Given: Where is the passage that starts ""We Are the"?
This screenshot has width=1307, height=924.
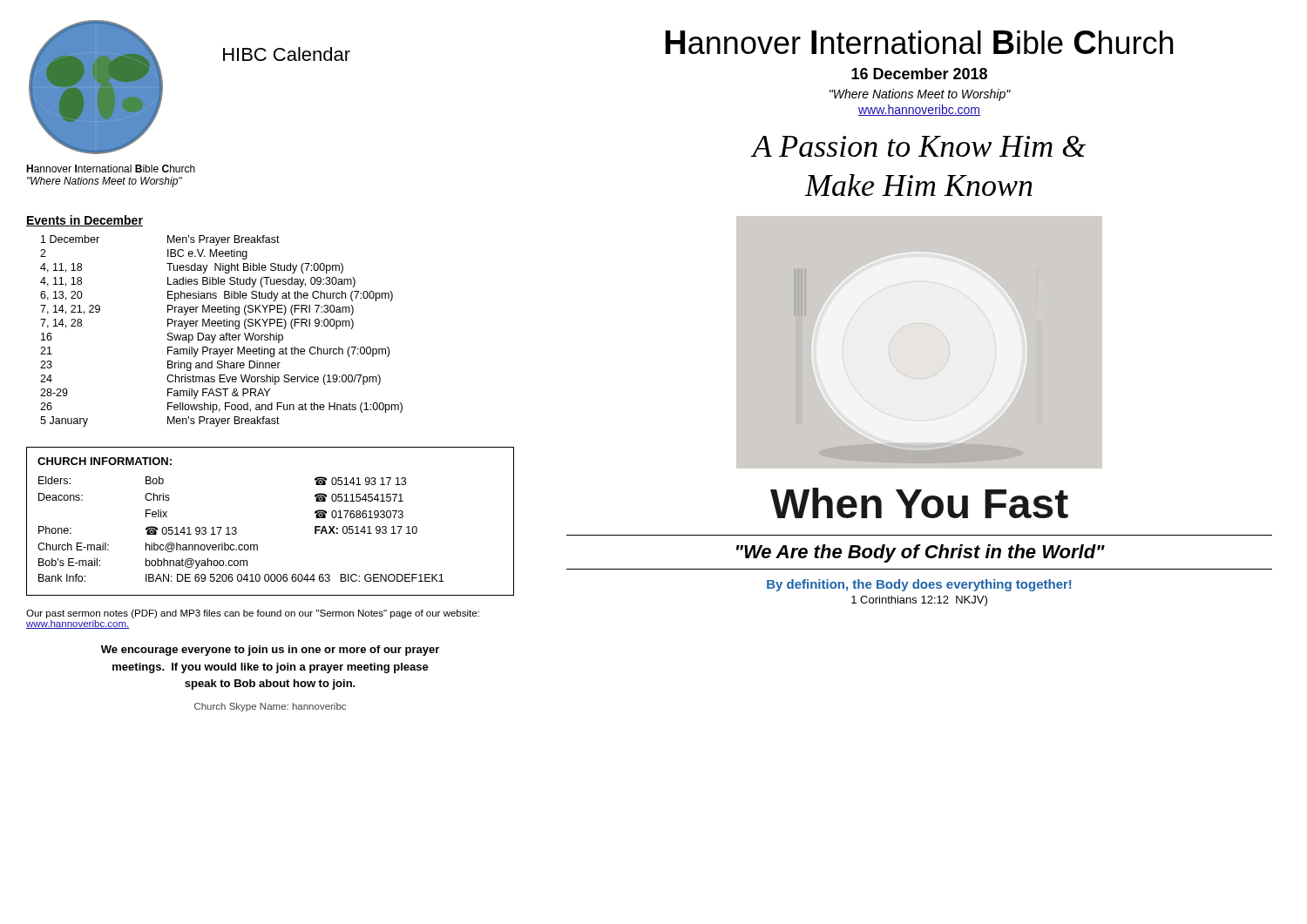Looking at the screenshot, I should click(919, 552).
